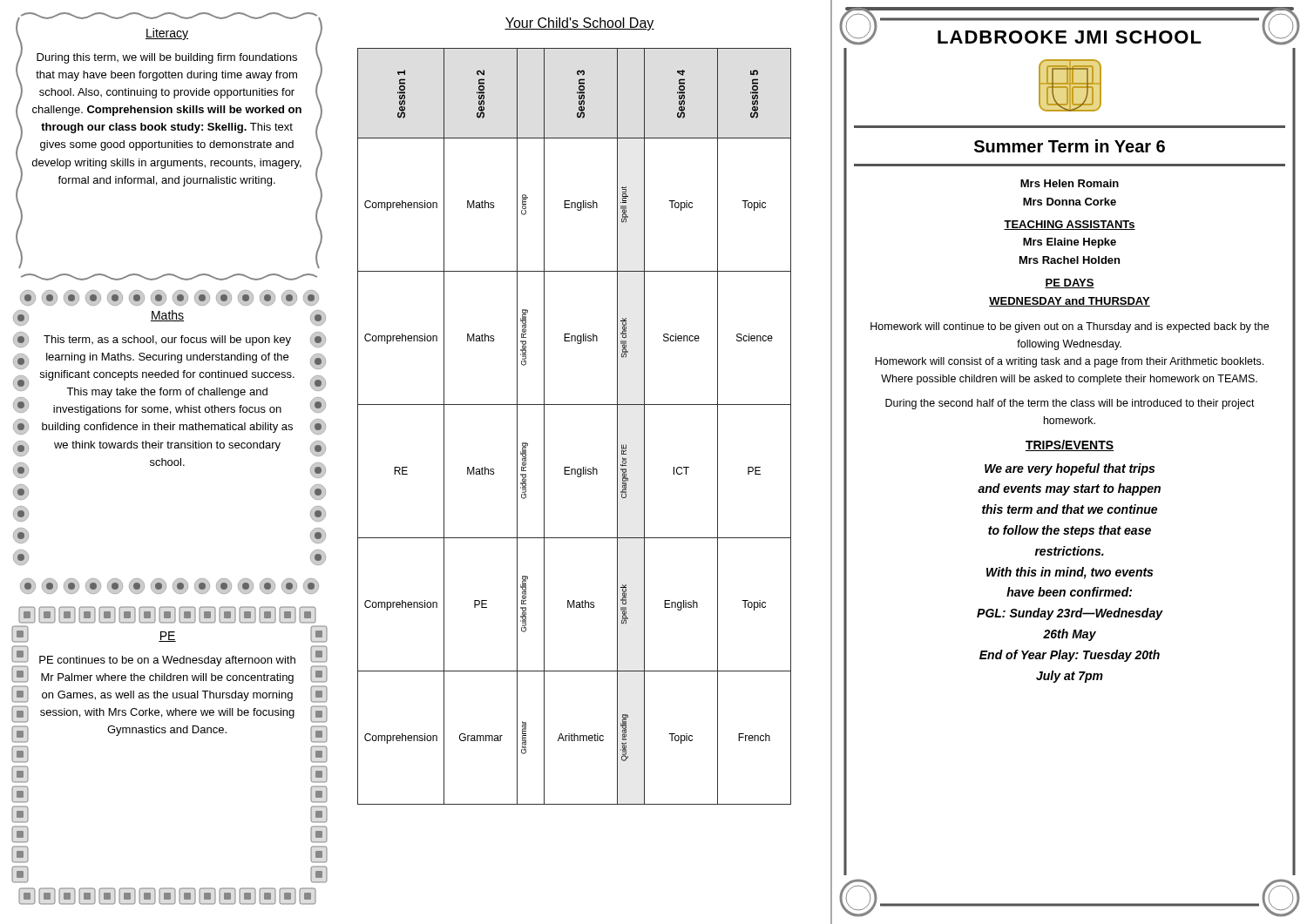Screen dimensions: 924x1307
Task: Locate the block of text that opens with "Literacy During this term, we will be building"
Action: (x=167, y=144)
